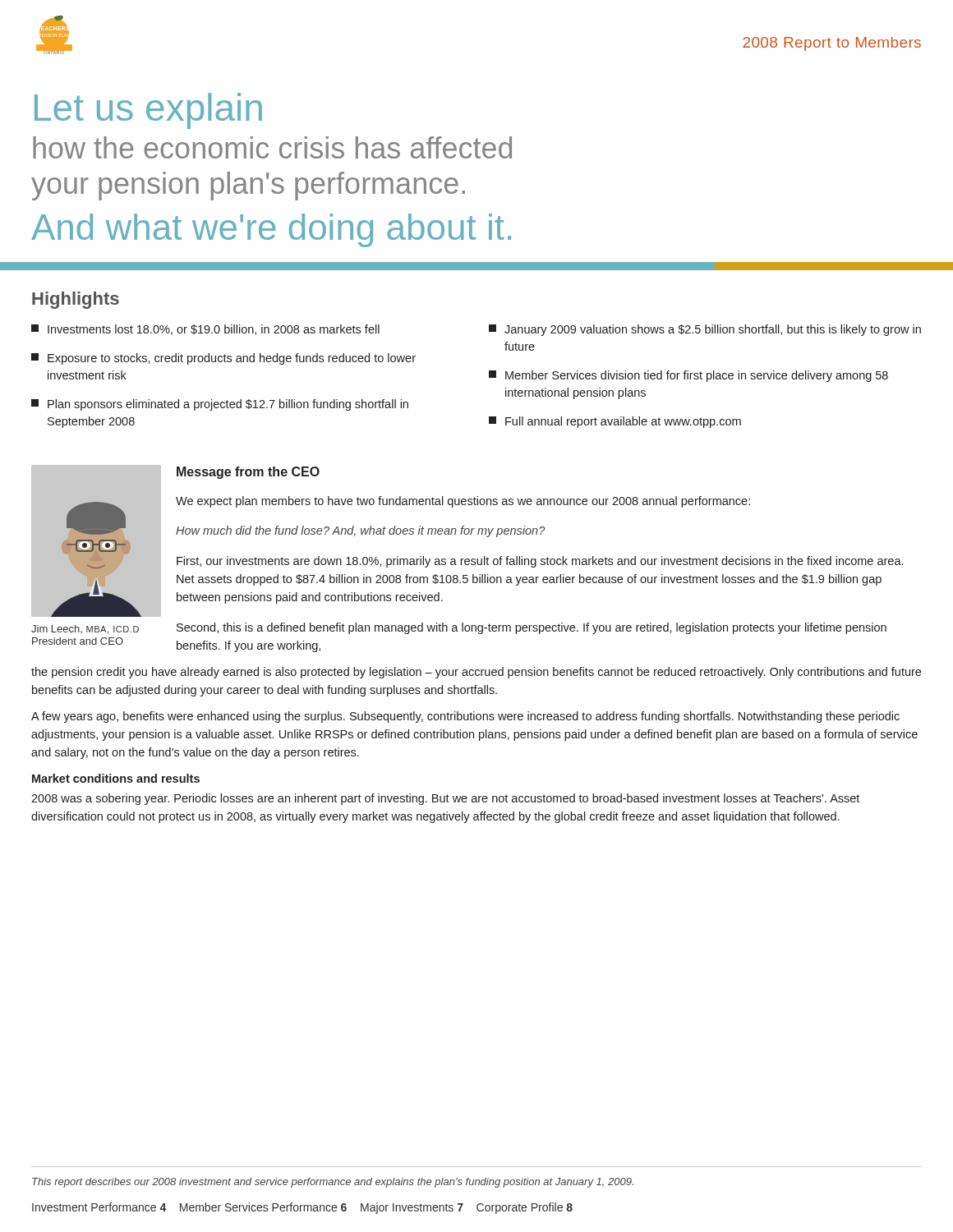The image size is (953, 1232).
Task: Find the text block starting "Message from the CEO"
Action: point(248,472)
